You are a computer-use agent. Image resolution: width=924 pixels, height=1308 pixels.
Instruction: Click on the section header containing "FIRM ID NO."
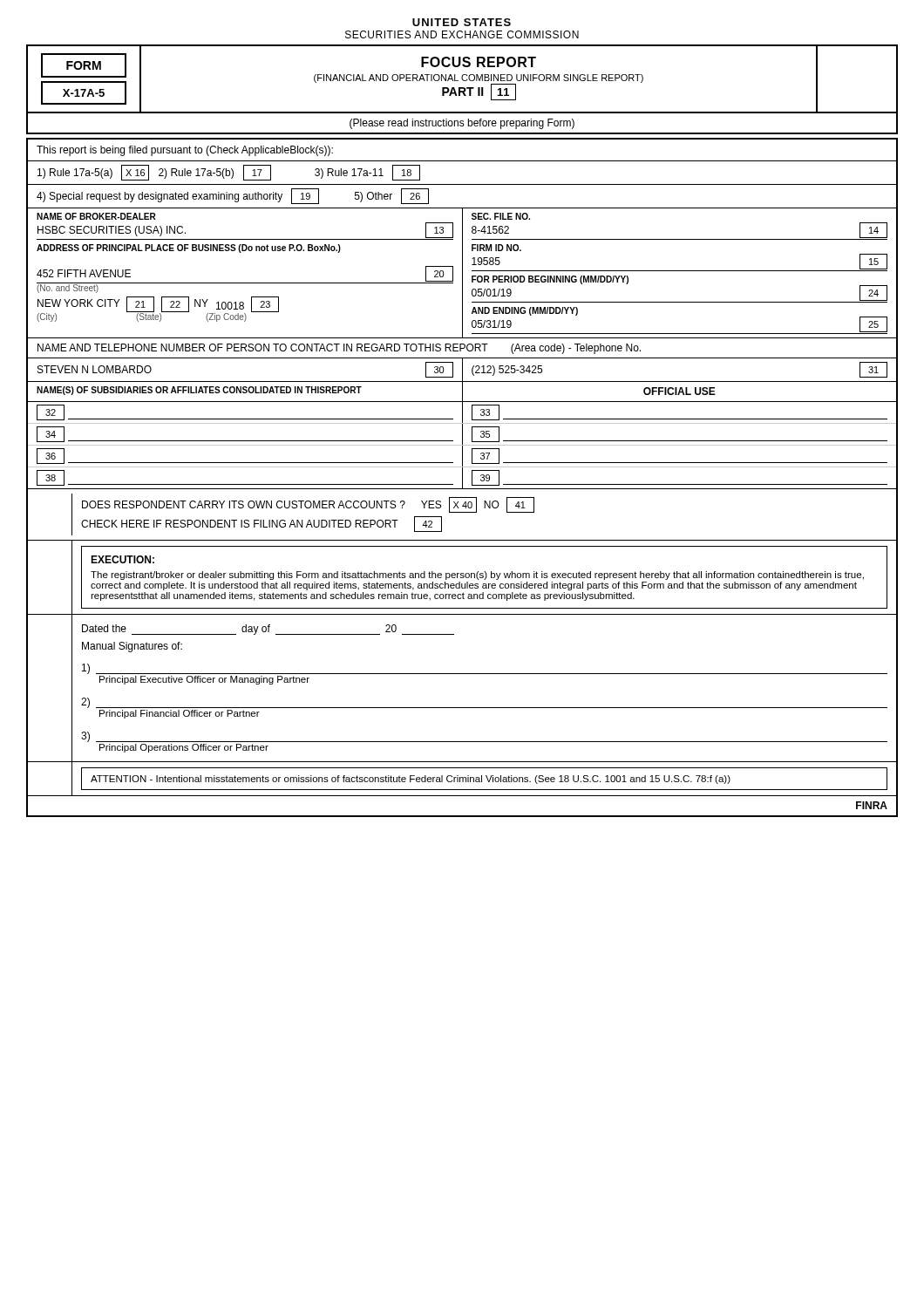[x=496, y=248]
